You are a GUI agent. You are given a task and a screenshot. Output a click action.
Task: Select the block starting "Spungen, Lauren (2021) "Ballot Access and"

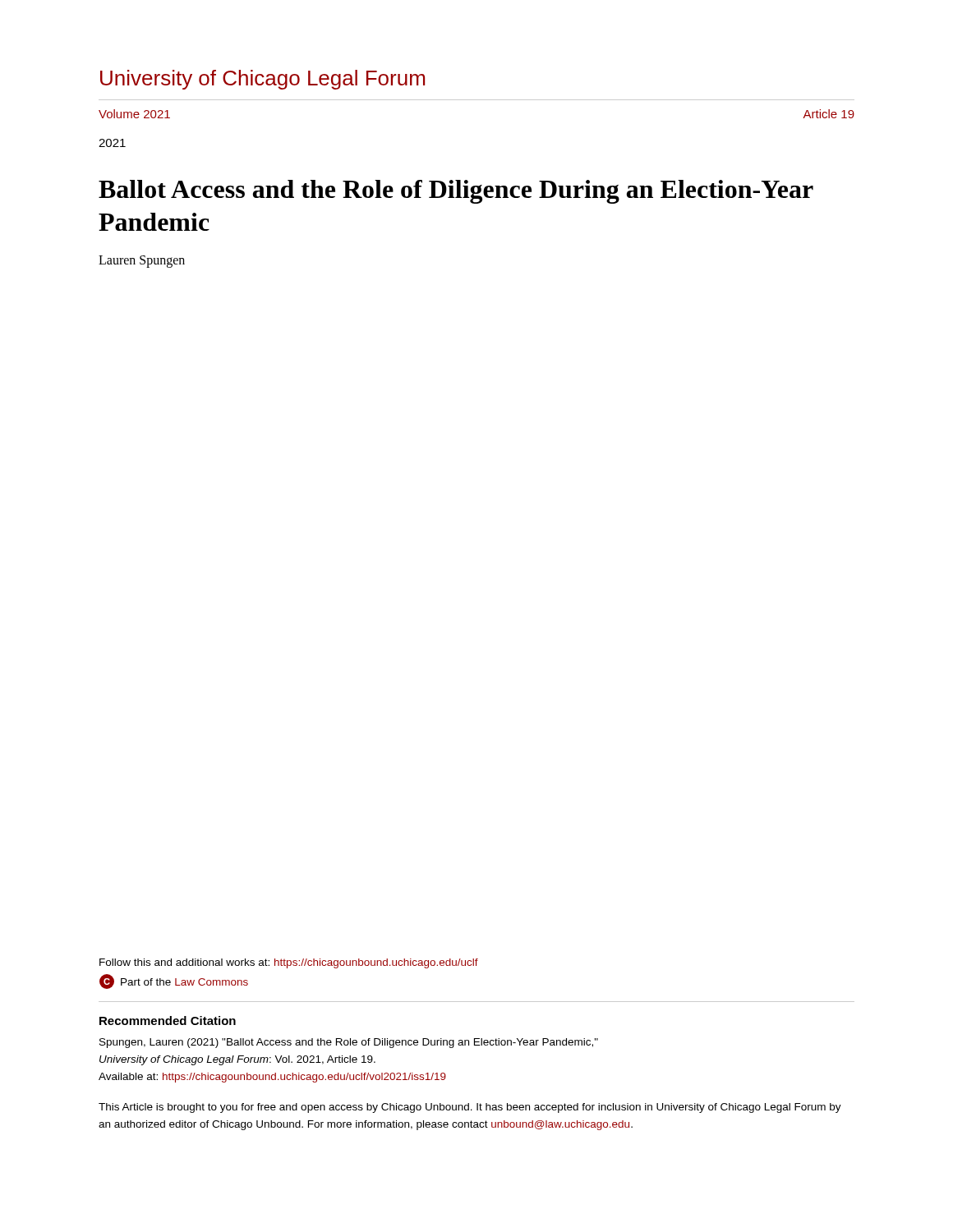pos(349,1043)
